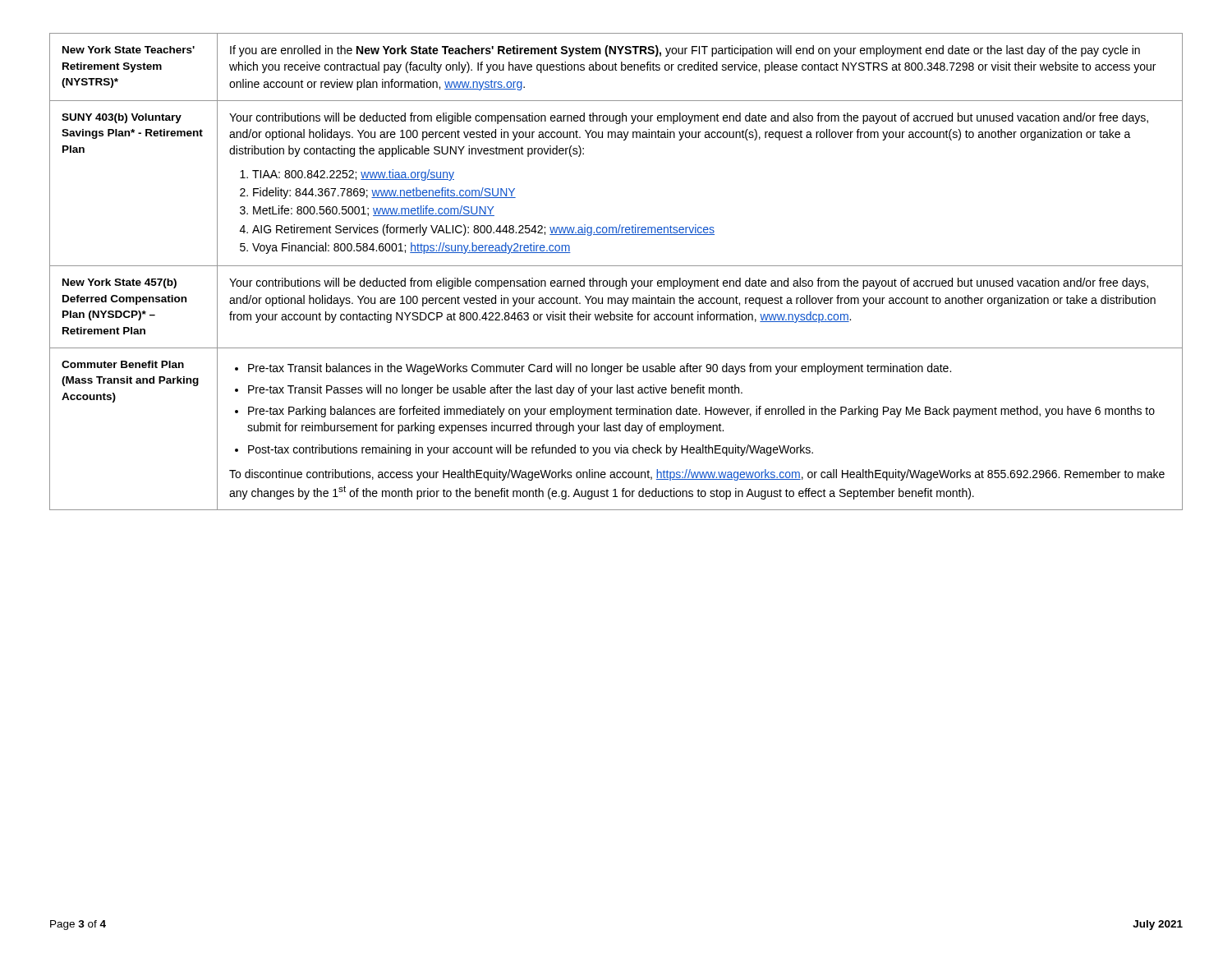Locate a table
1232x953 pixels.
point(616,272)
